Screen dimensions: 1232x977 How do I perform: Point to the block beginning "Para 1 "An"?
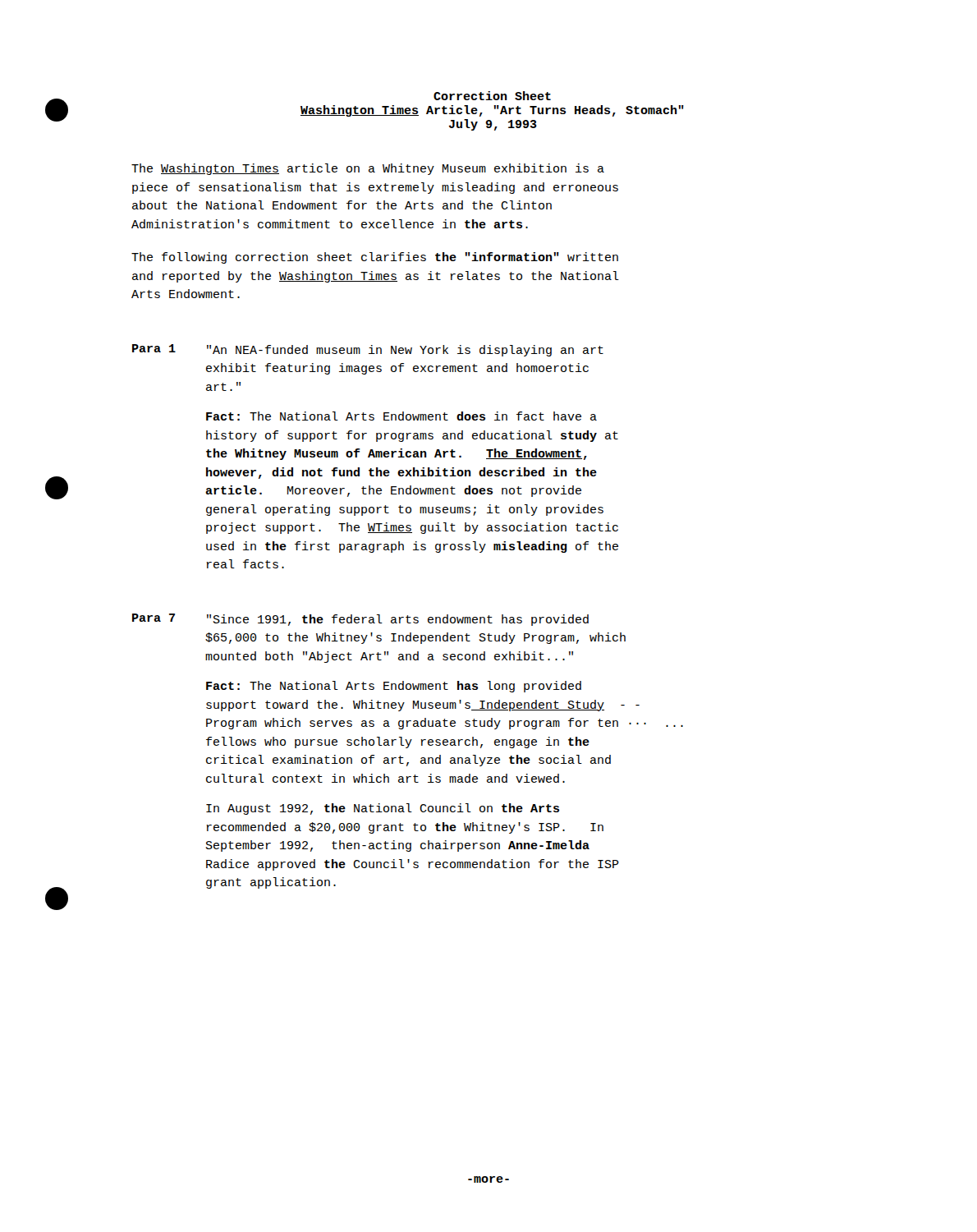click(x=493, y=464)
